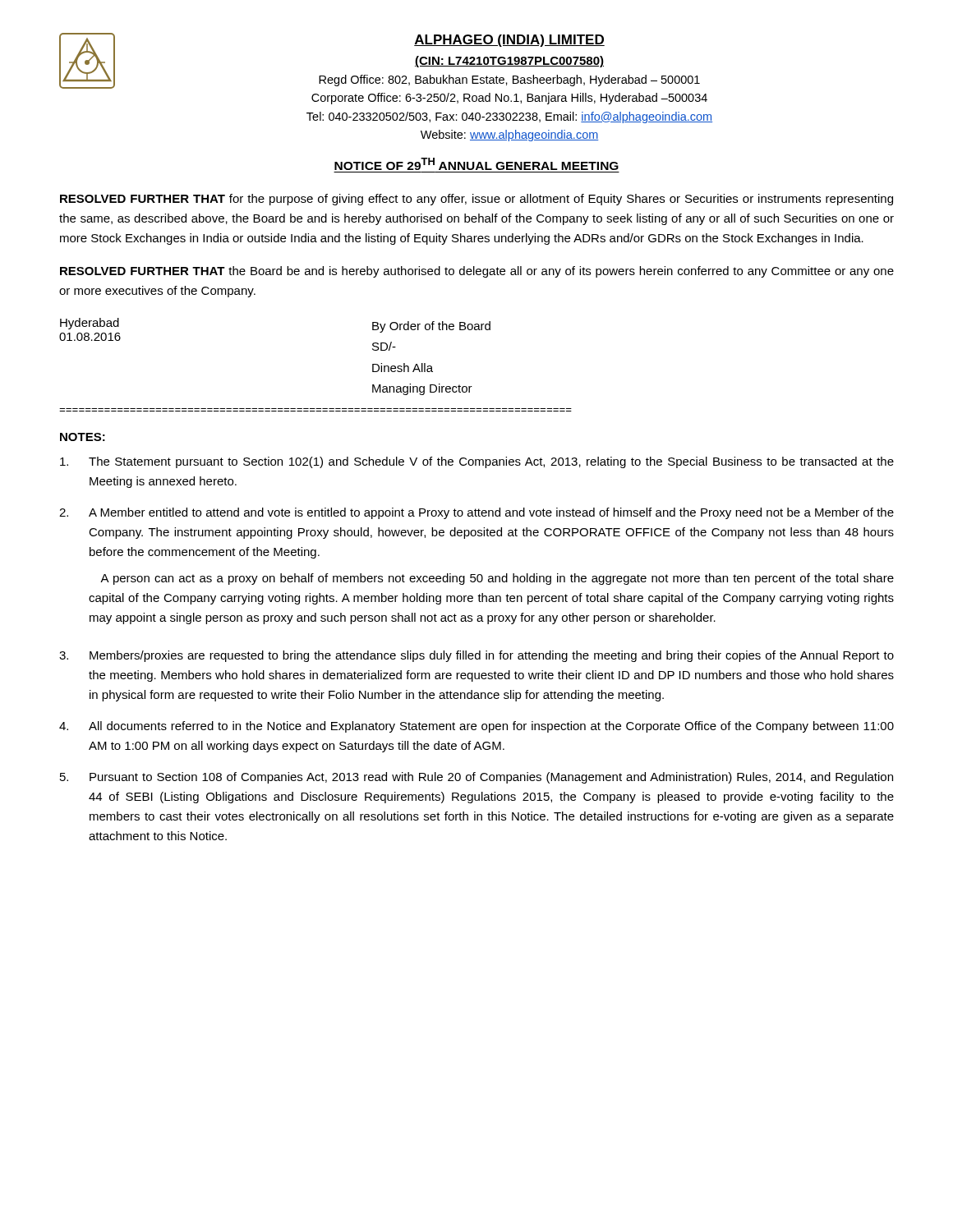Locate the title
The image size is (953, 1232).
pyautogui.click(x=476, y=164)
